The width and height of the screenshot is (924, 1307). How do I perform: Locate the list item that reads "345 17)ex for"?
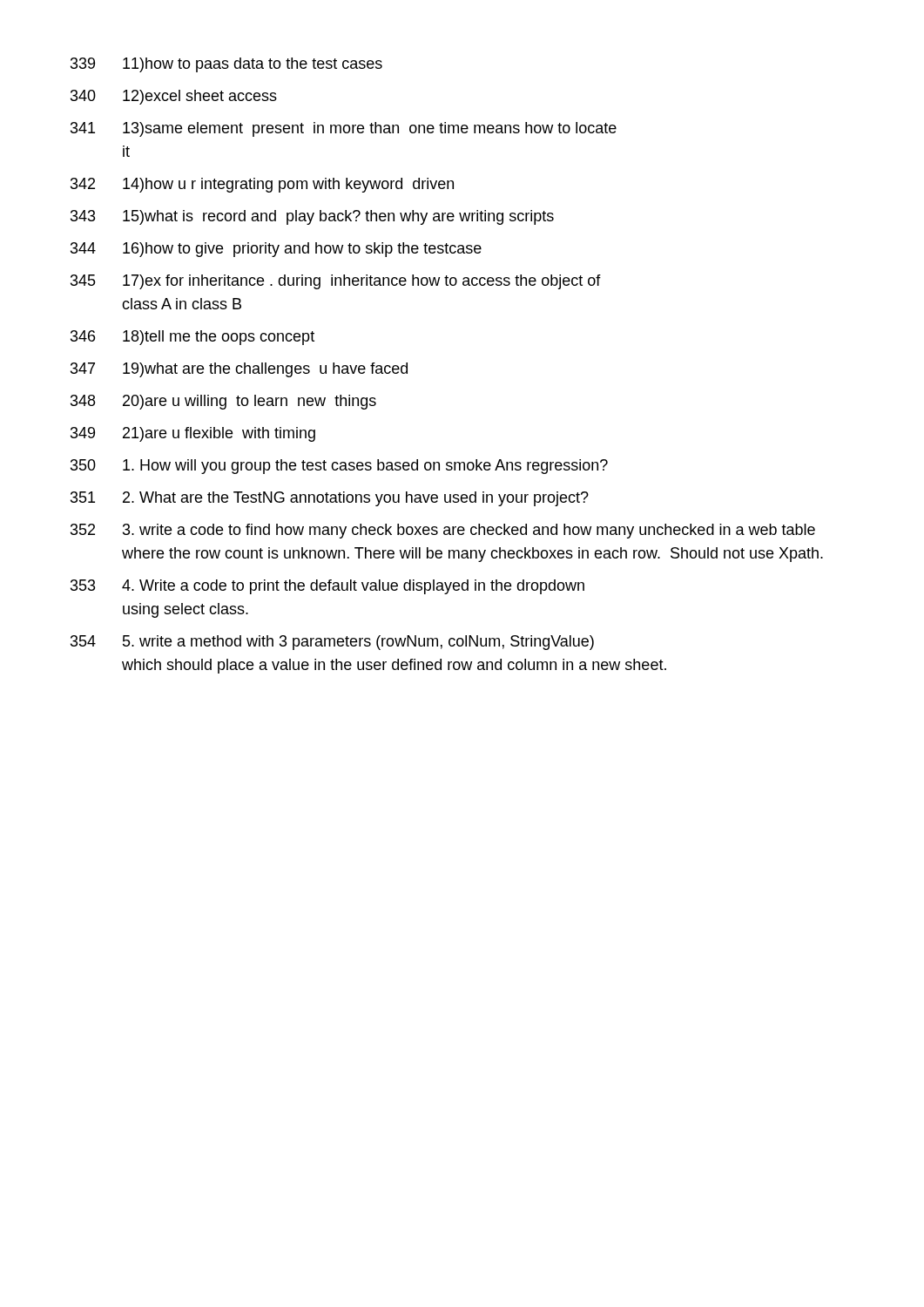click(x=462, y=293)
